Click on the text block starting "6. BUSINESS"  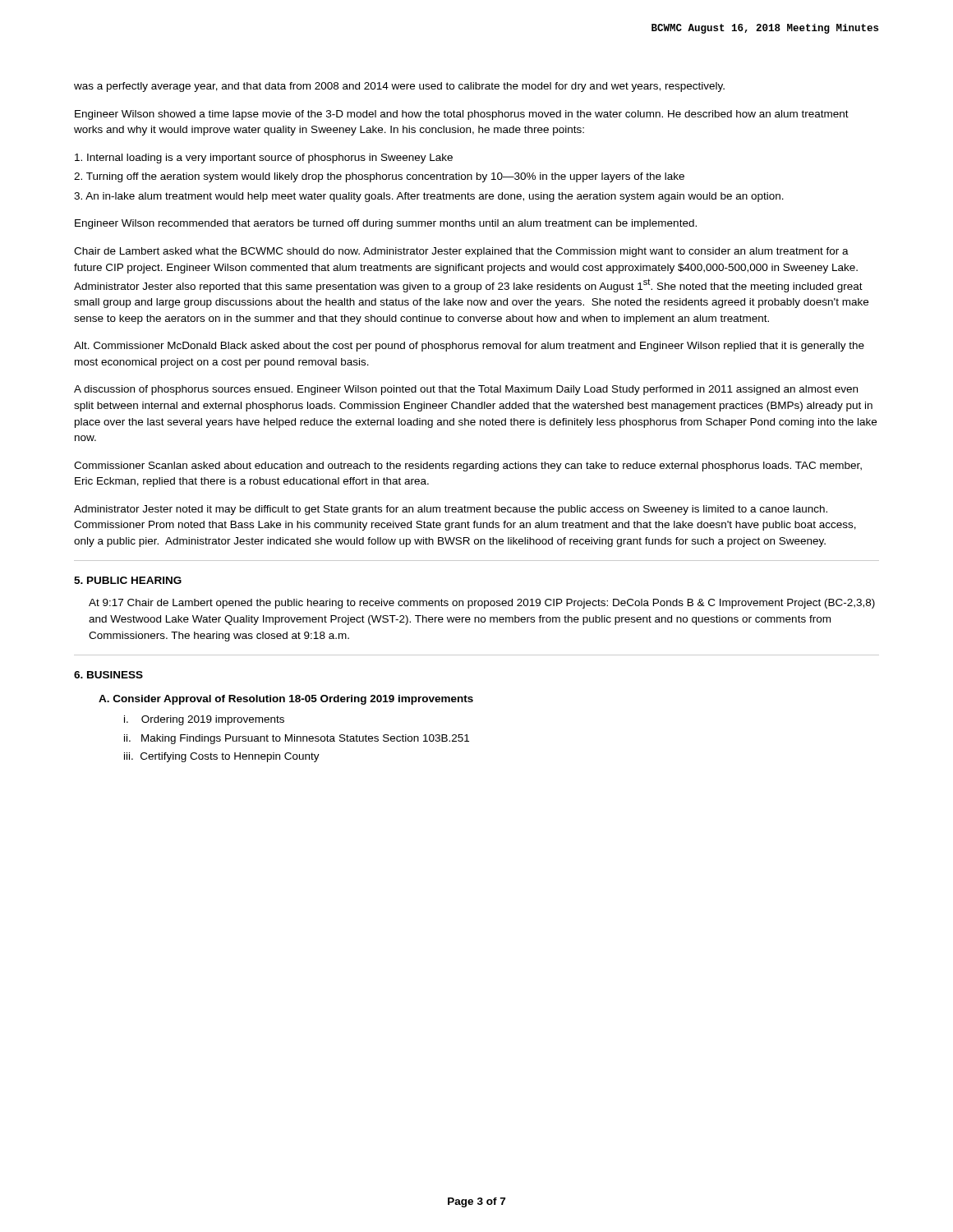[108, 675]
